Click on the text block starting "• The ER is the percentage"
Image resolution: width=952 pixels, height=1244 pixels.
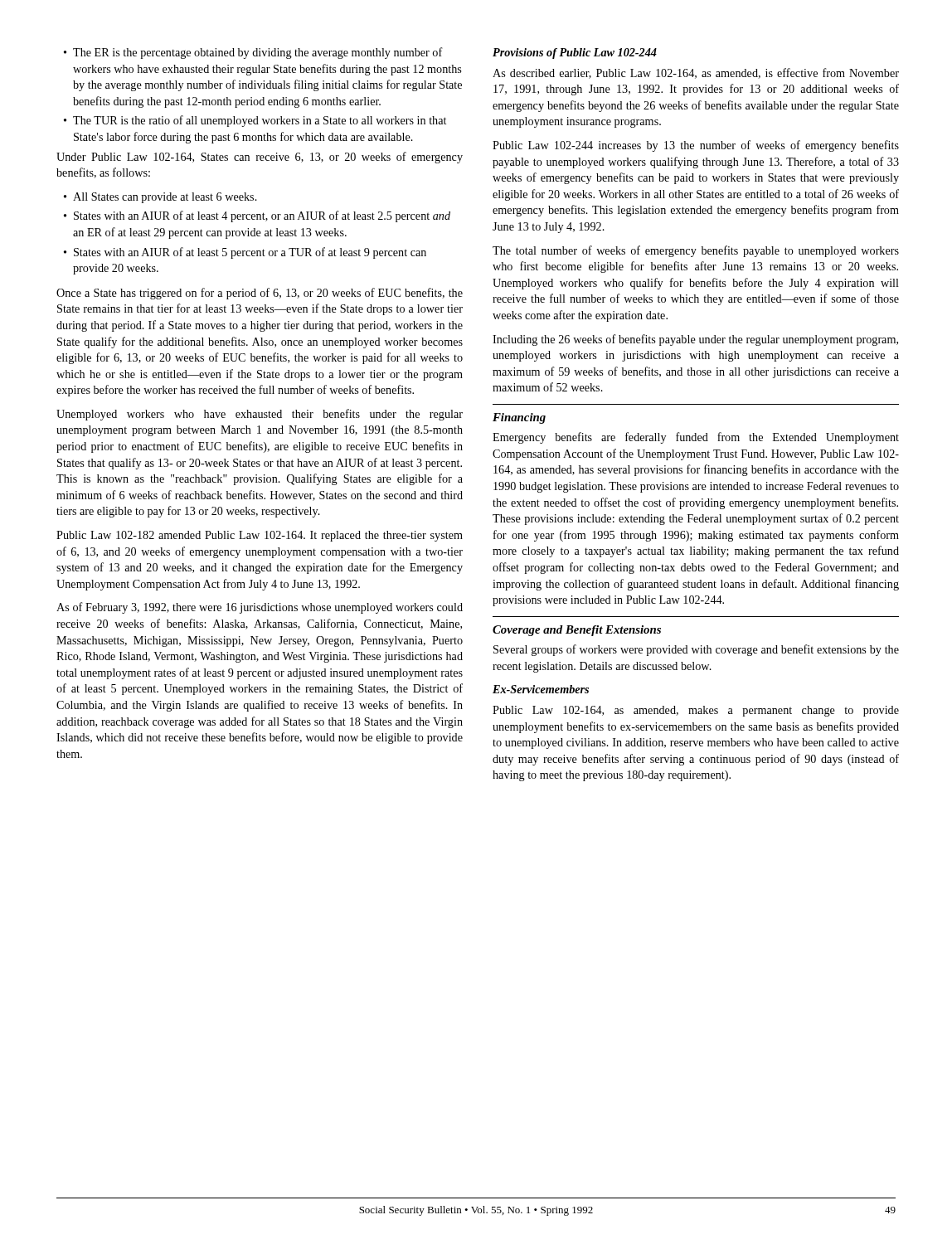tap(263, 77)
